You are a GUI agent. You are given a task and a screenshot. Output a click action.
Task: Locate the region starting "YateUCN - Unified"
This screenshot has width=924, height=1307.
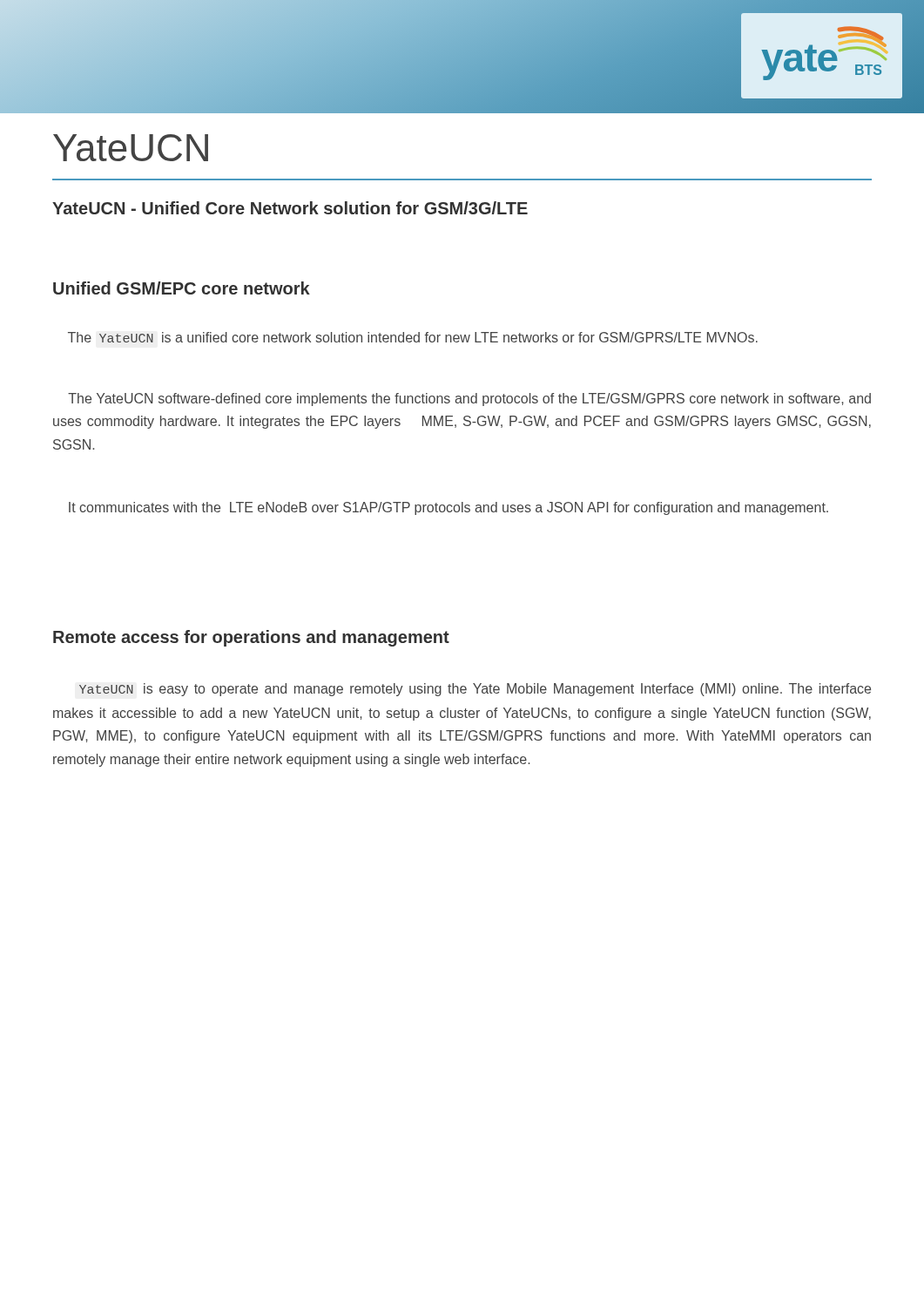[x=462, y=209]
